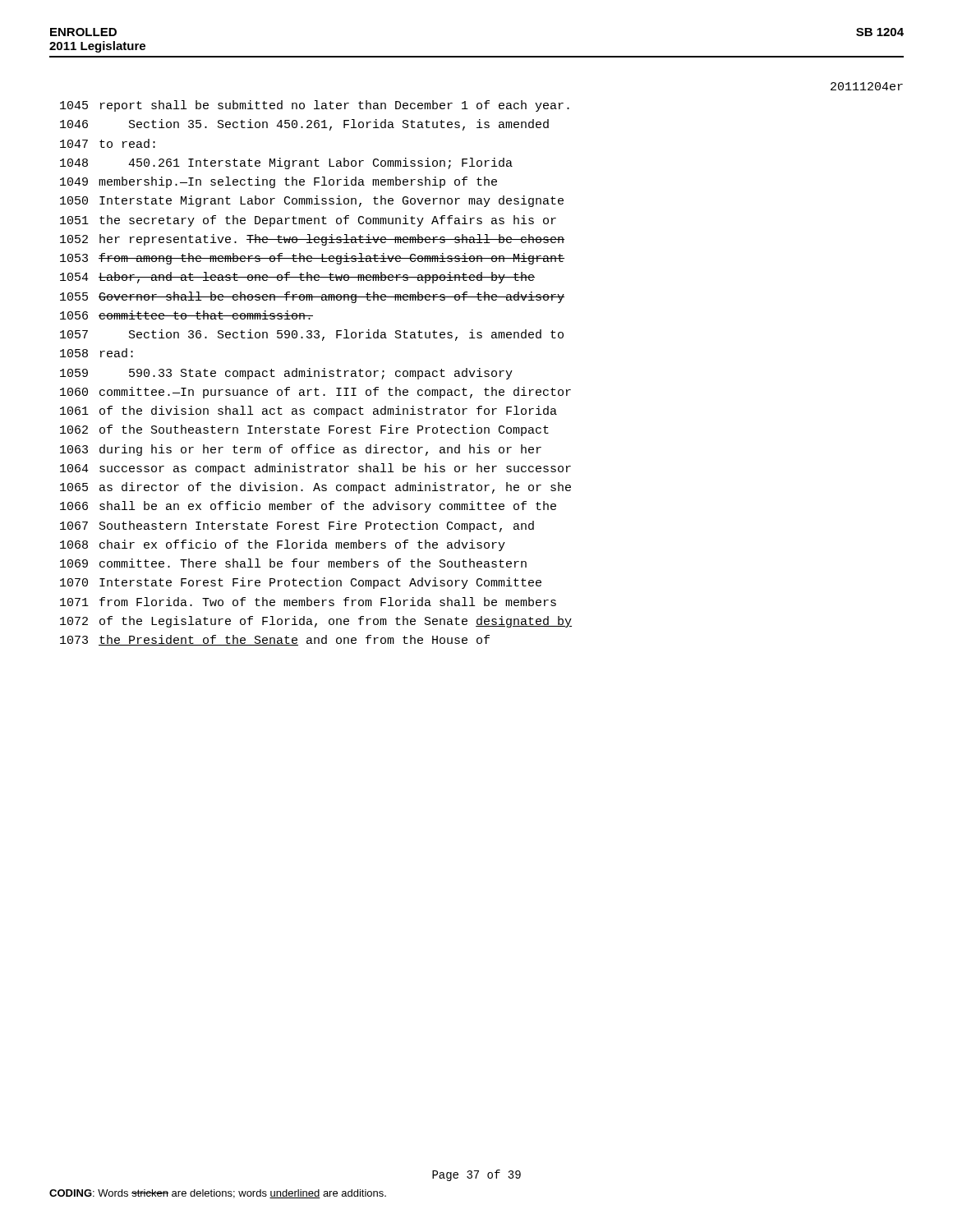This screenshot has height=1232, width=953.
Task: Click the passage that begins "1045 report shall be submitted no later than"
Action: tap(476, 374)
